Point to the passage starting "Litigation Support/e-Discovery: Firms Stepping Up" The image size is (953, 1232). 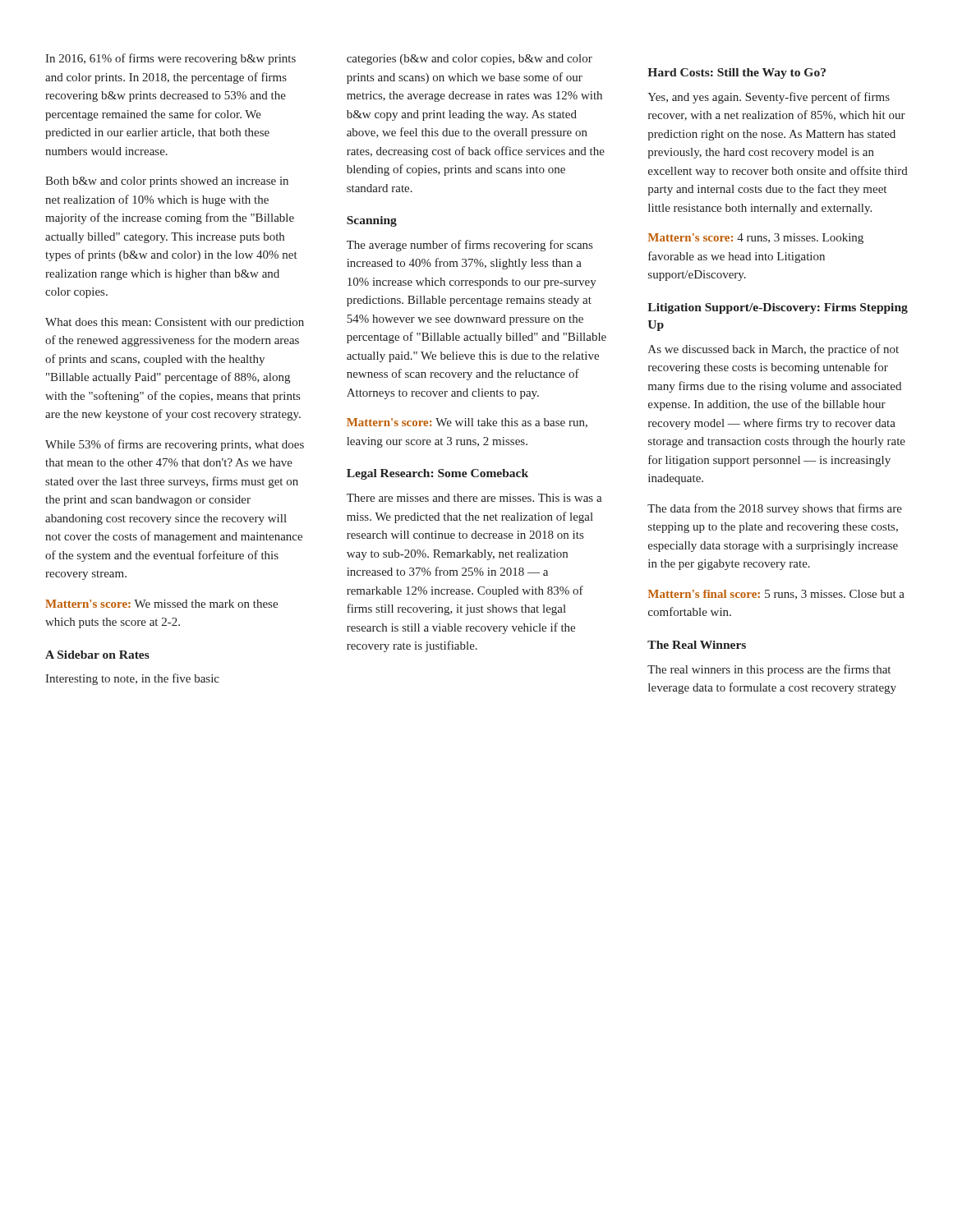pyautogui.click(x=778, y=316)
